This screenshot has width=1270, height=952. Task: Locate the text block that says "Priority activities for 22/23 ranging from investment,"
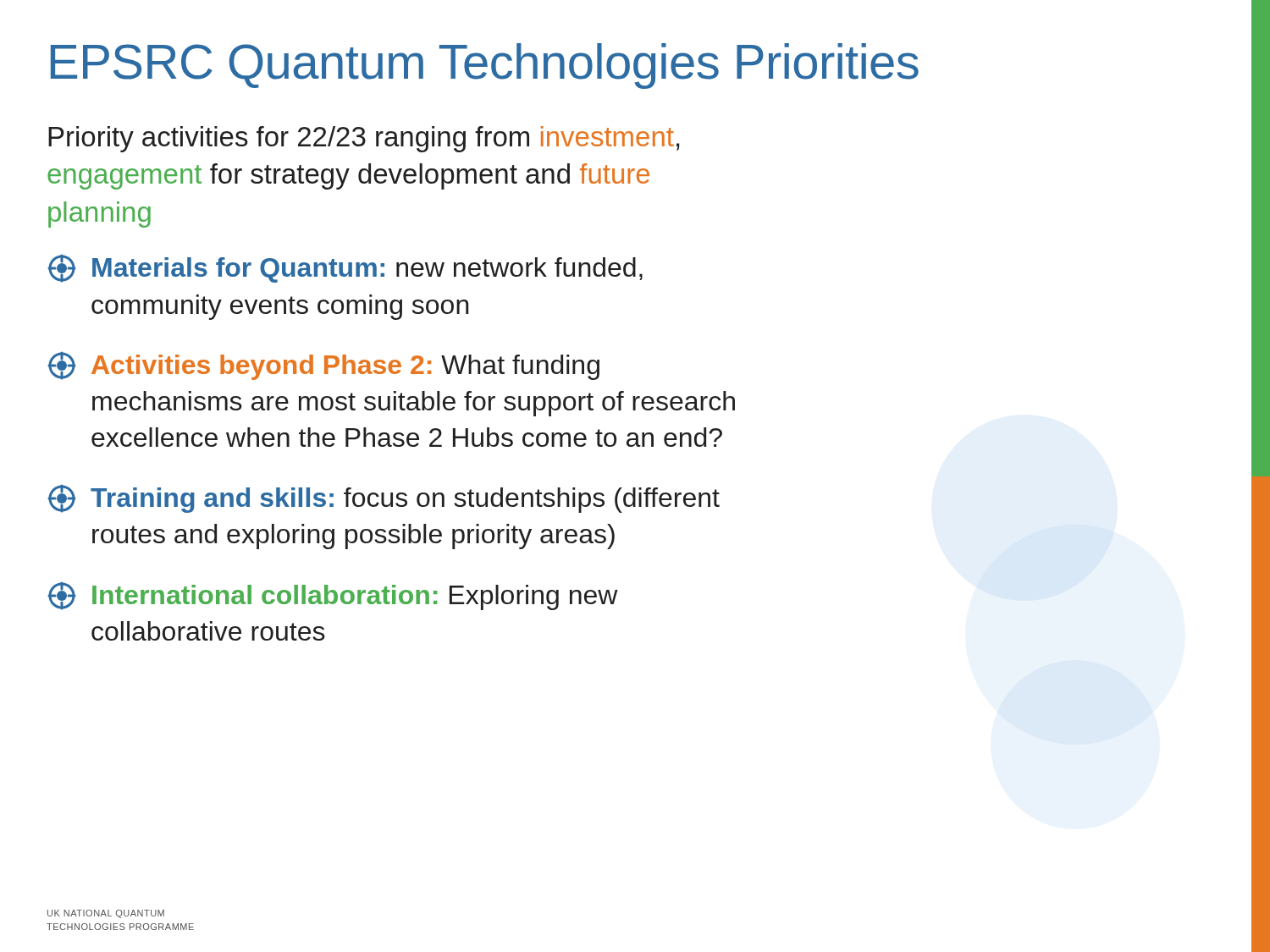(x=624, y=175)
